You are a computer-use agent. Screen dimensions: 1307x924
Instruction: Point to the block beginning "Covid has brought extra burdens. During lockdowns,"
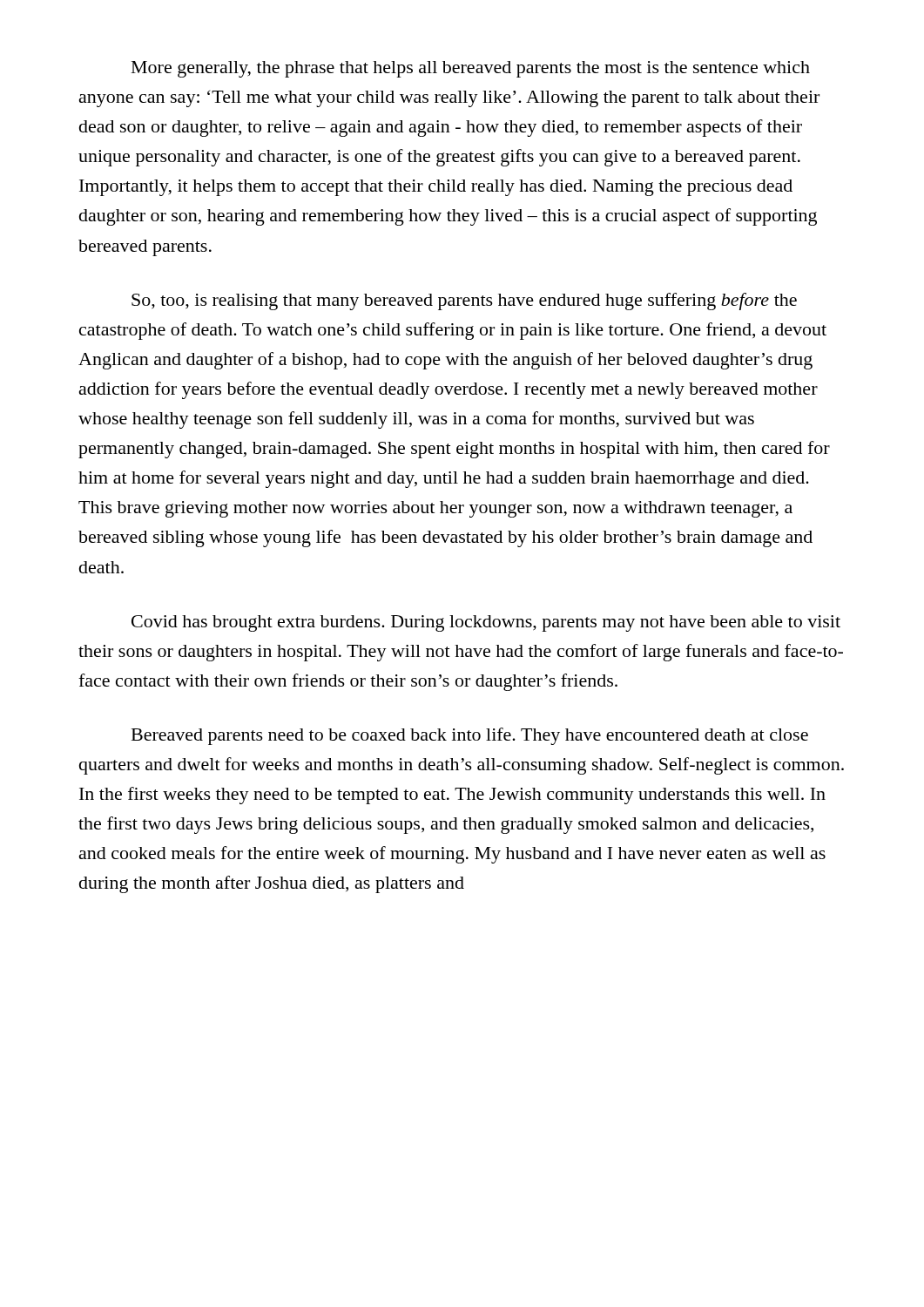462,651
